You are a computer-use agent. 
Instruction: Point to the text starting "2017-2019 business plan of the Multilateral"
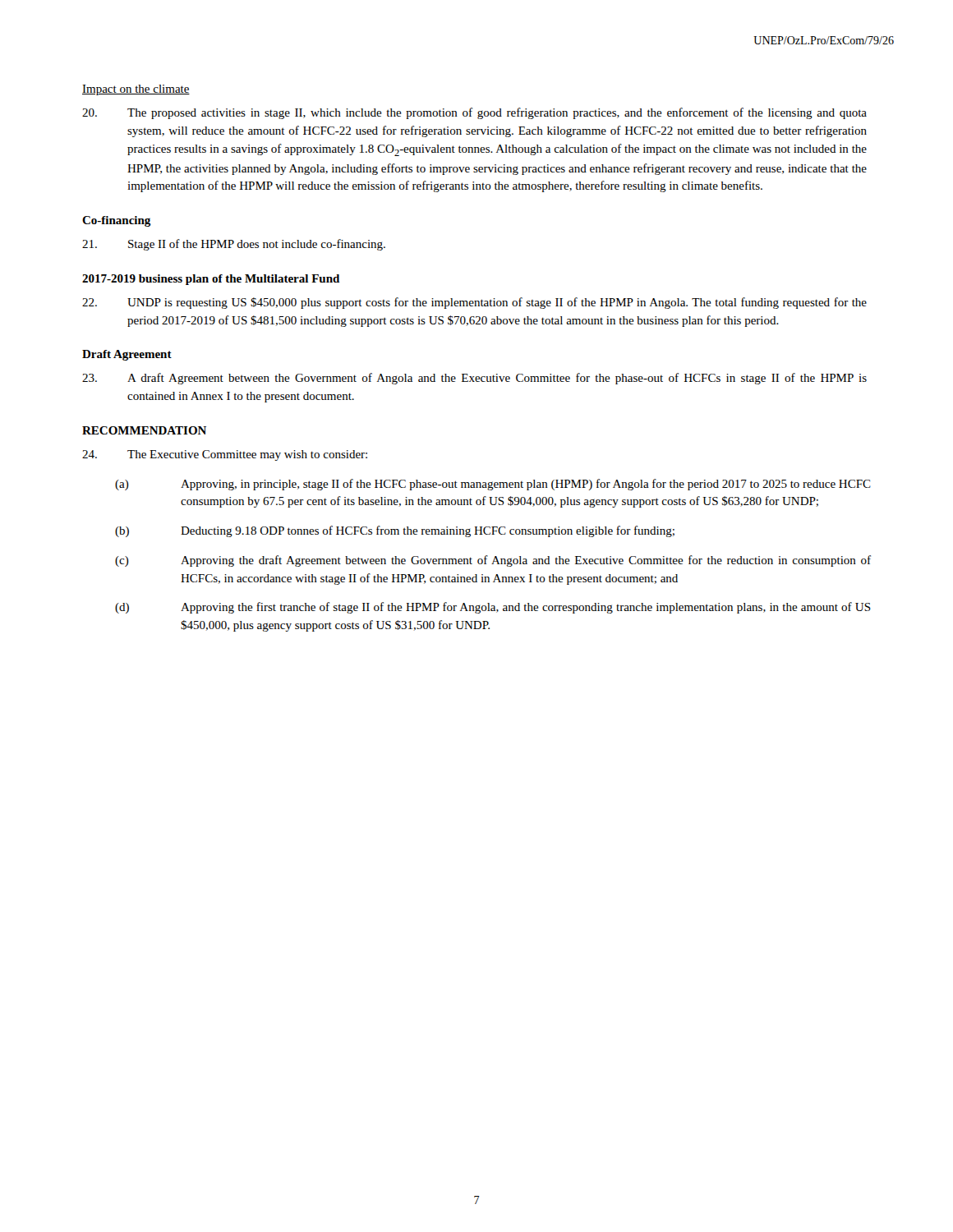click(211, 278)
